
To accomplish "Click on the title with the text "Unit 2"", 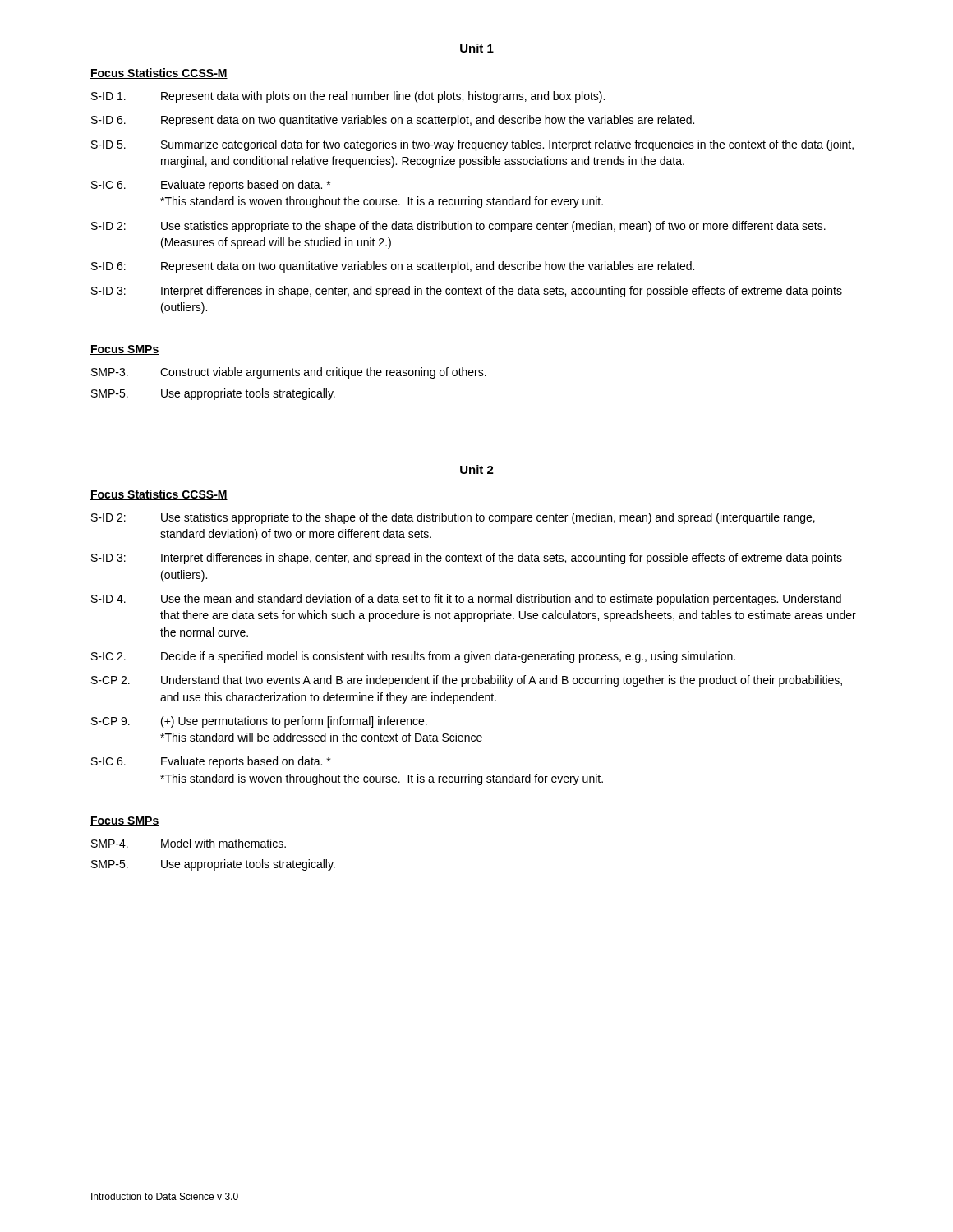I will click(476, 469).
